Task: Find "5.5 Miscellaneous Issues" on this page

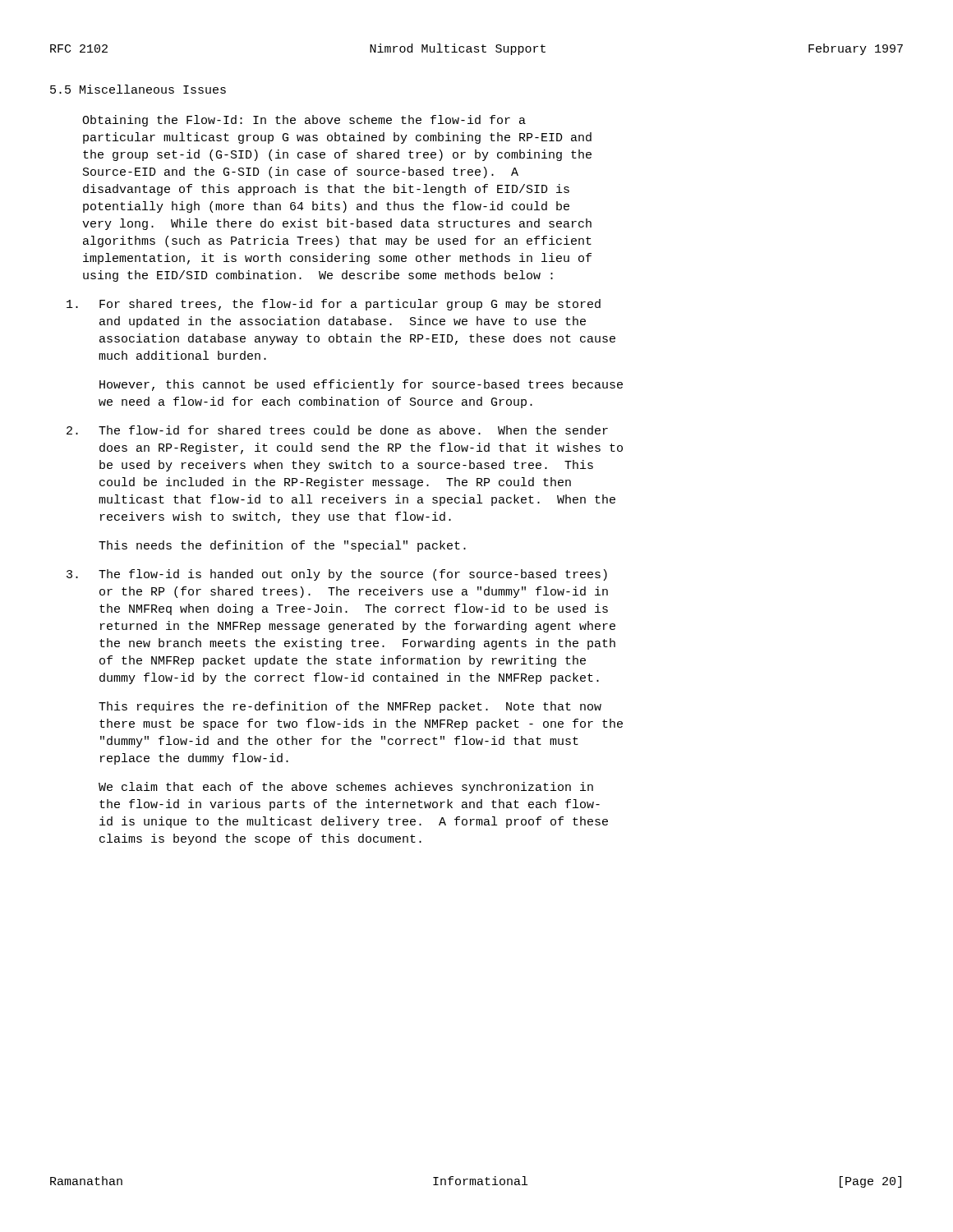Action: (x=138, y=91)
